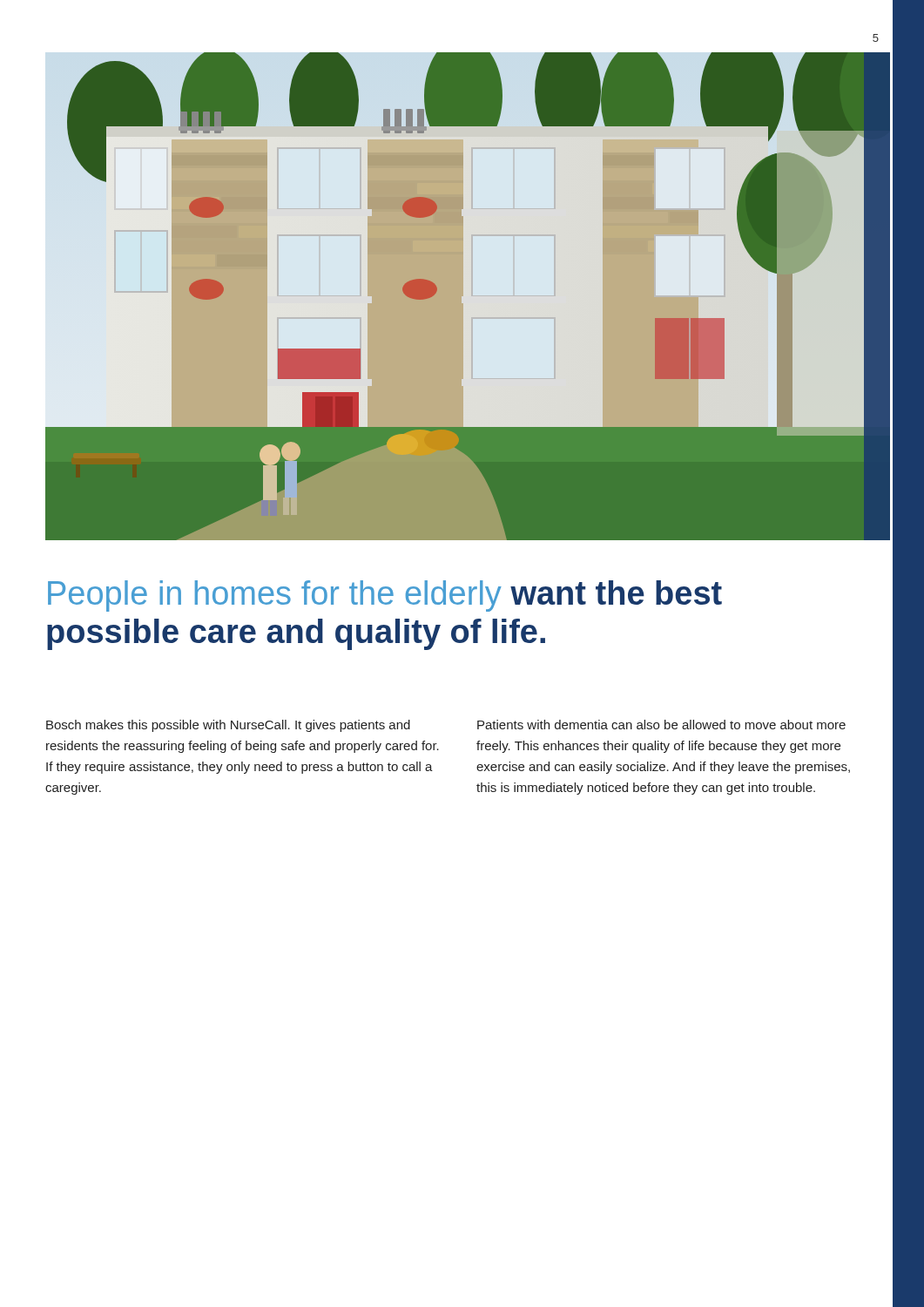Find the photo

(468, 296)
